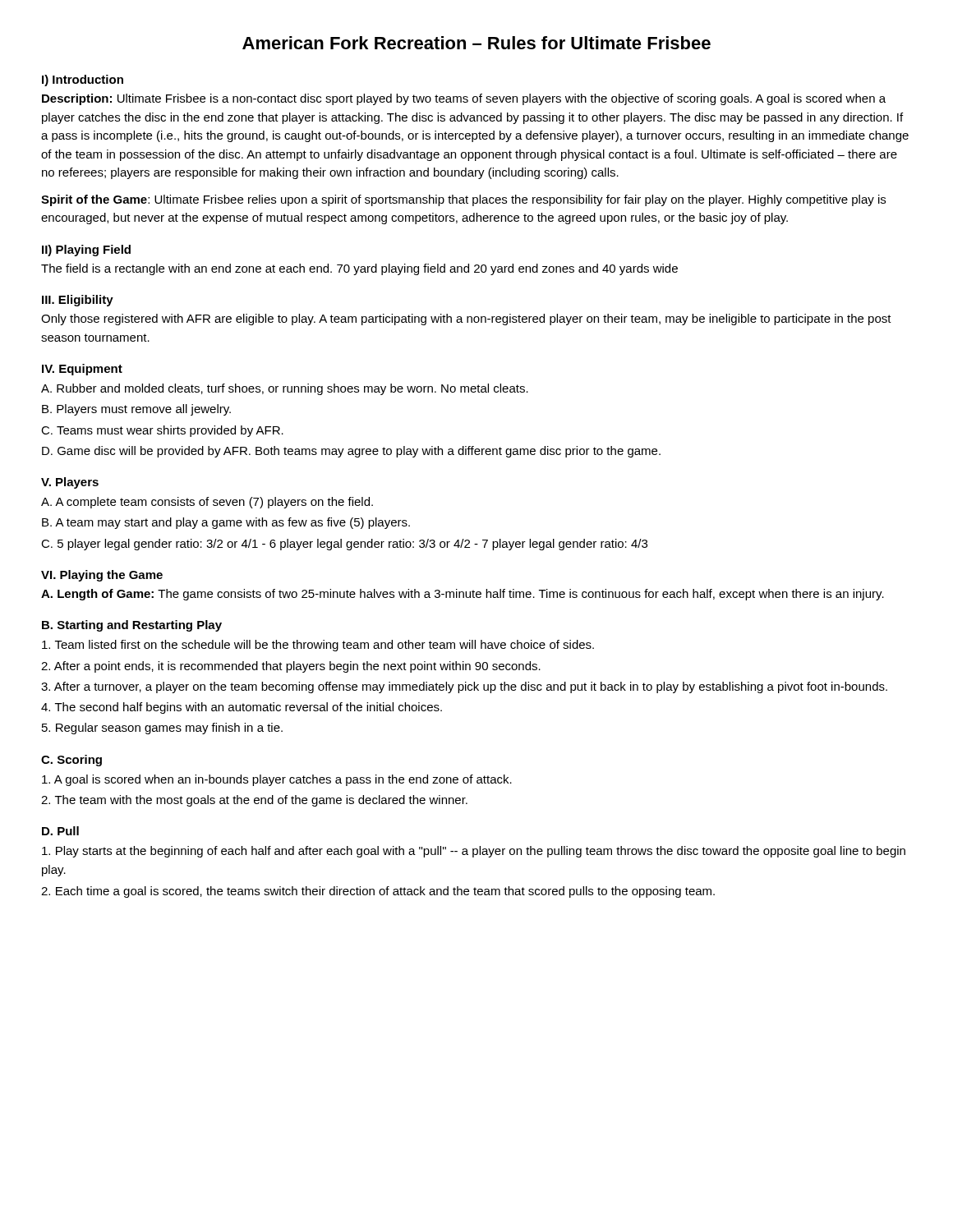Click on the list item containing "C. Teams must wear shirts provided by AFR."
This screenshot has width=953, height=1232.
[x=163, y=430]
